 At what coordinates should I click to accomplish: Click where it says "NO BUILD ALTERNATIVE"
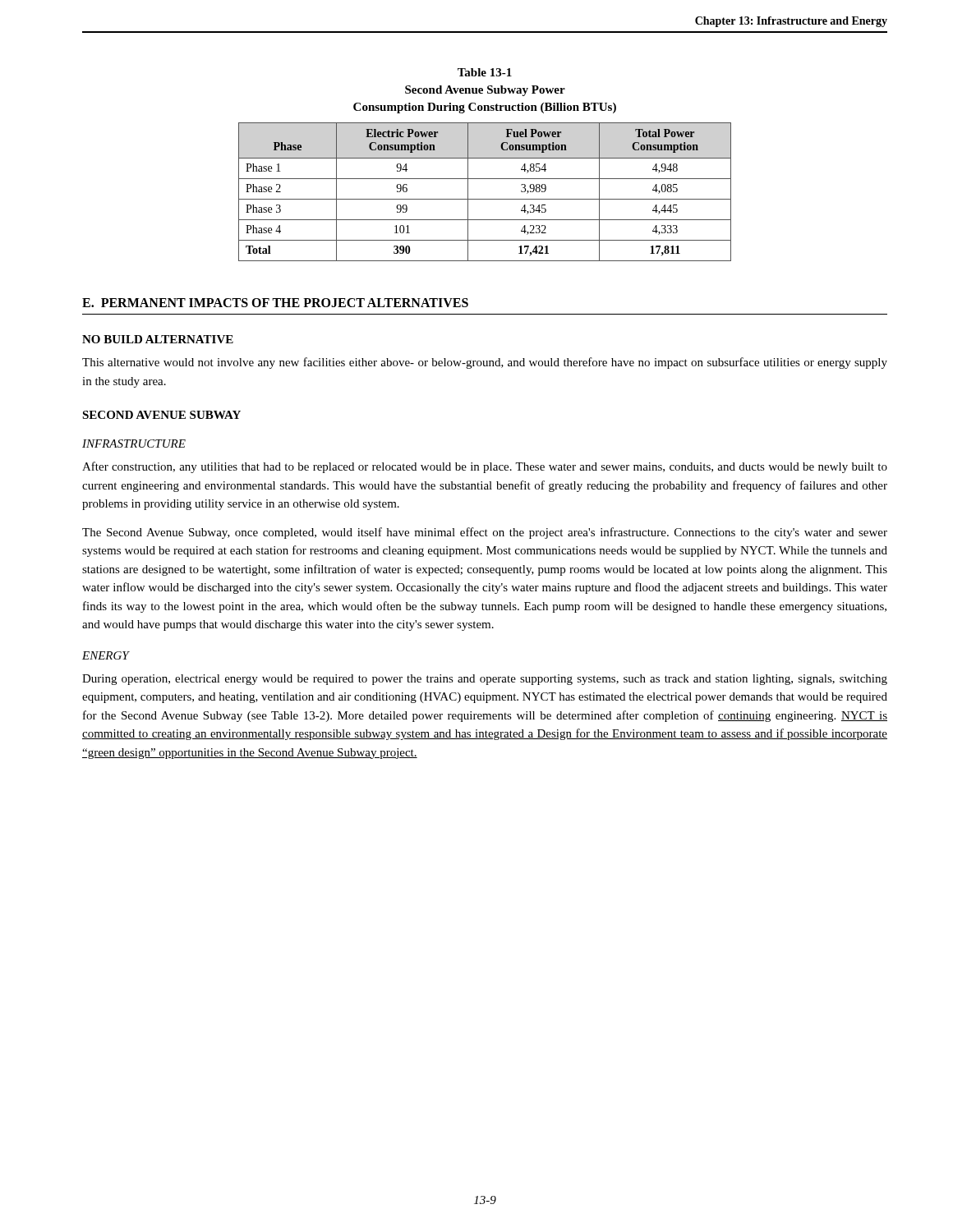point(158,339)
